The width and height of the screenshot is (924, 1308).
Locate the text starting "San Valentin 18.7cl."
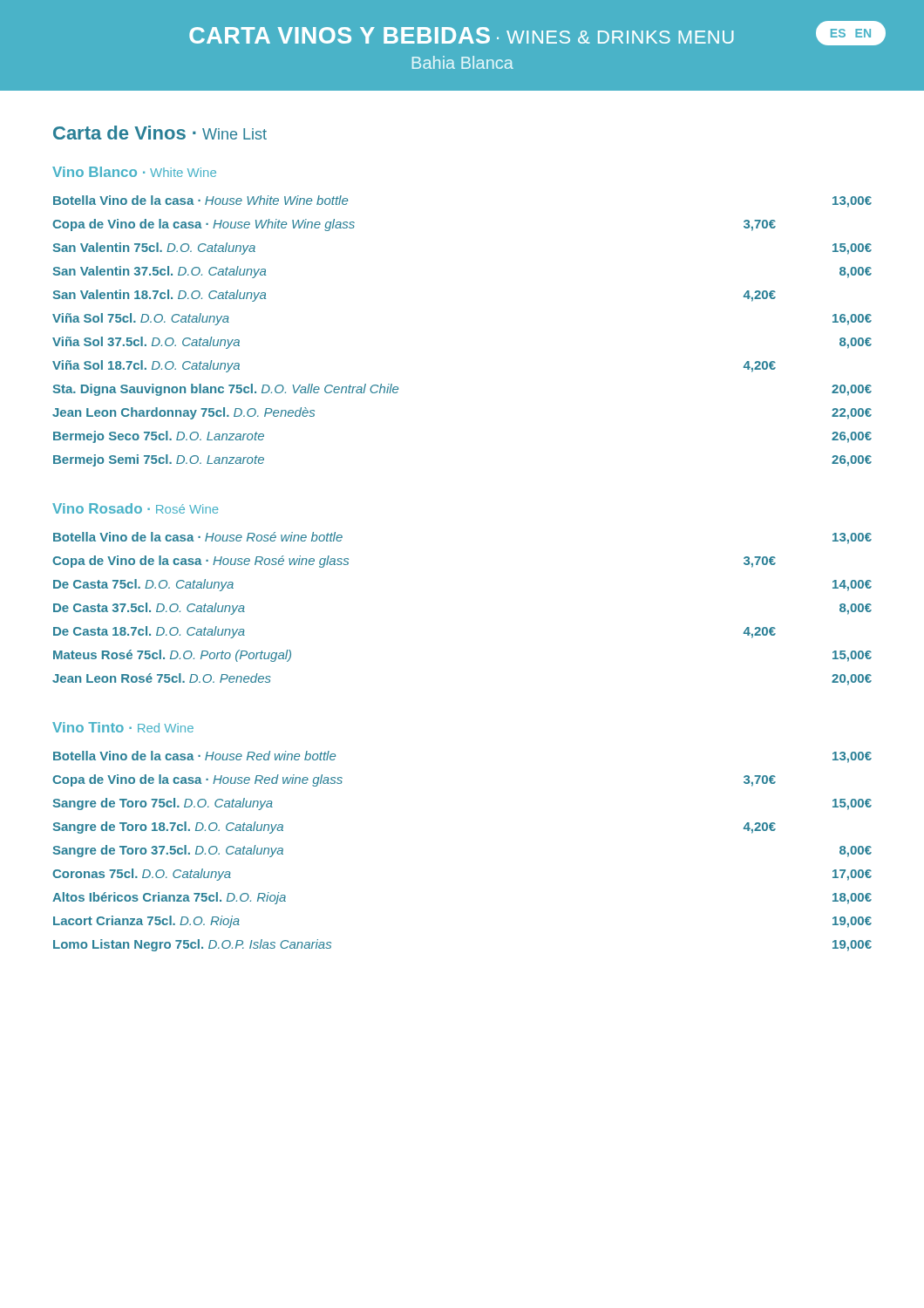tap(156, 295)
